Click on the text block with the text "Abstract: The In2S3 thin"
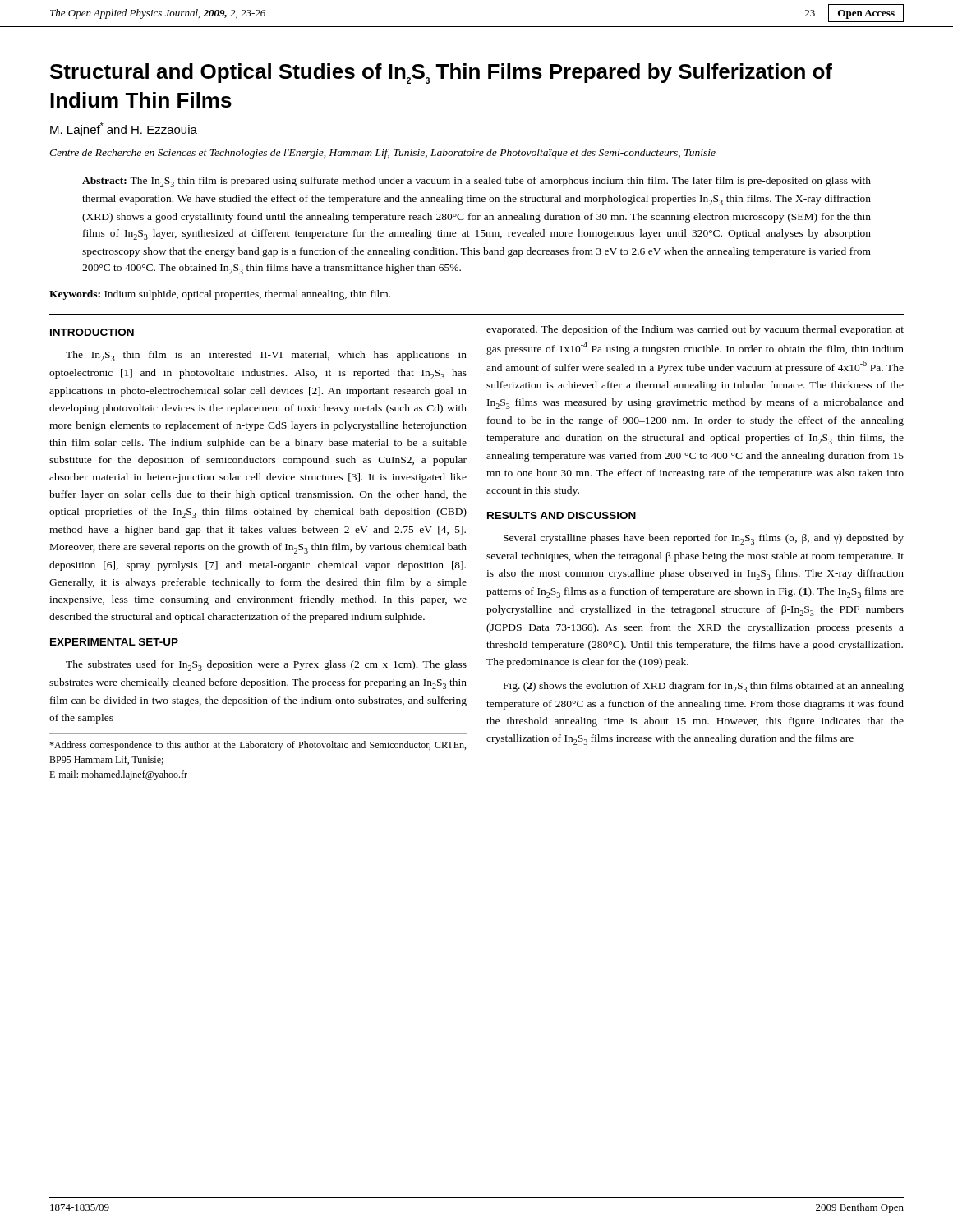This screenshot has height=1232, width=953. coord(476,225)
